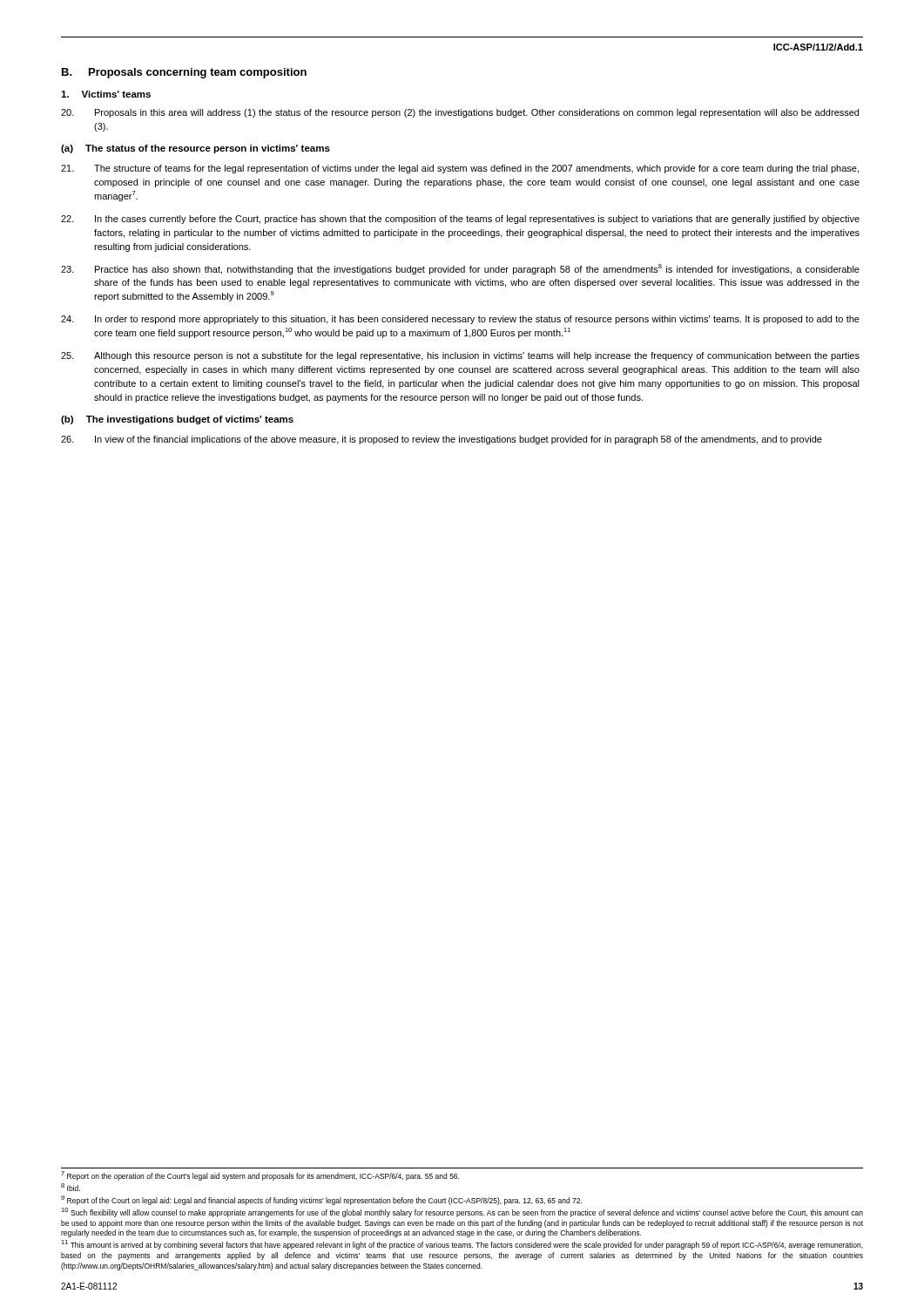Click the section header that begins "(b) The investigations budget of victims'"

(x=177, y=419)
